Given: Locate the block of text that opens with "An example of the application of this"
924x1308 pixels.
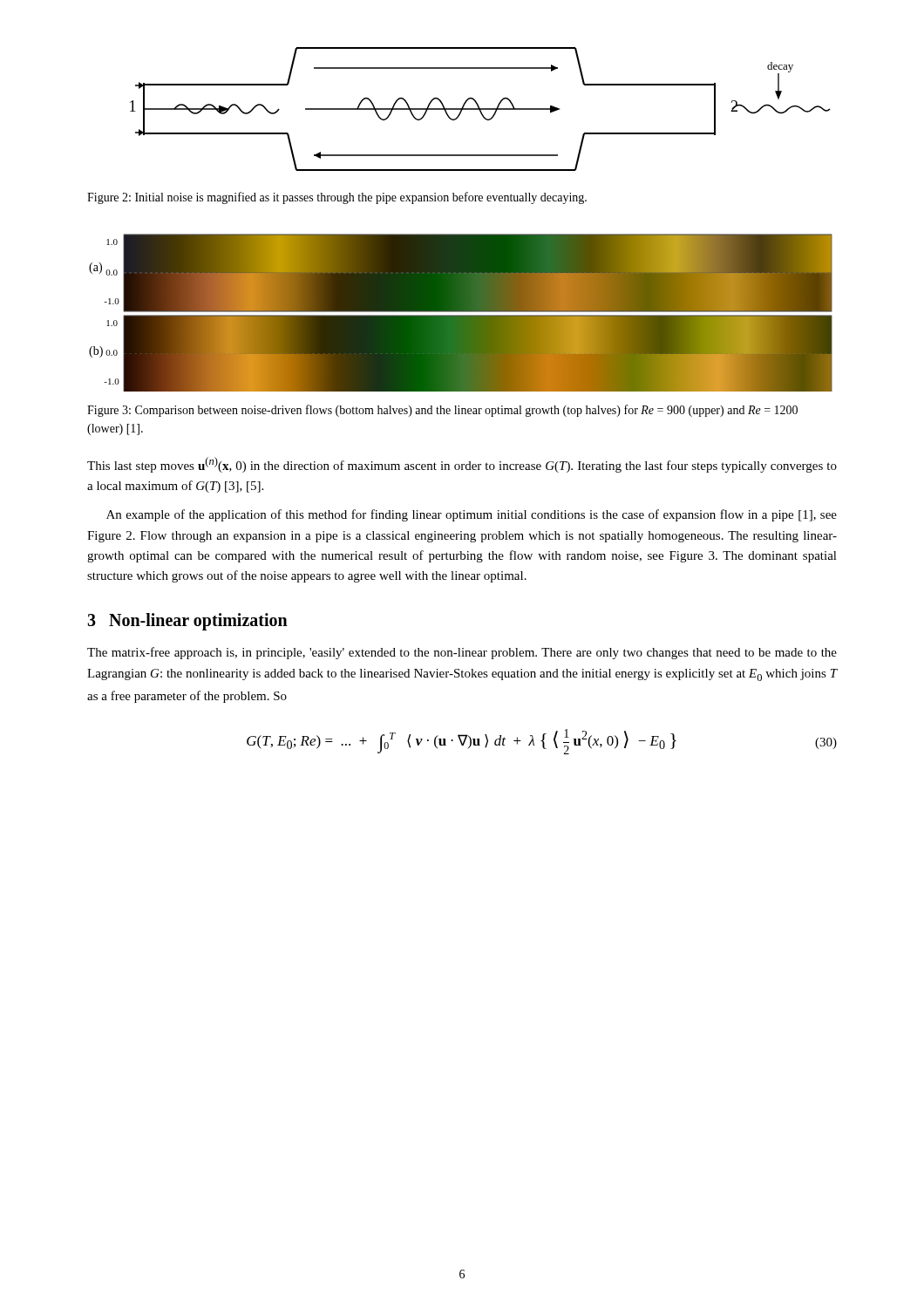Looking at the screenshot, I should [x=462, y=545].
